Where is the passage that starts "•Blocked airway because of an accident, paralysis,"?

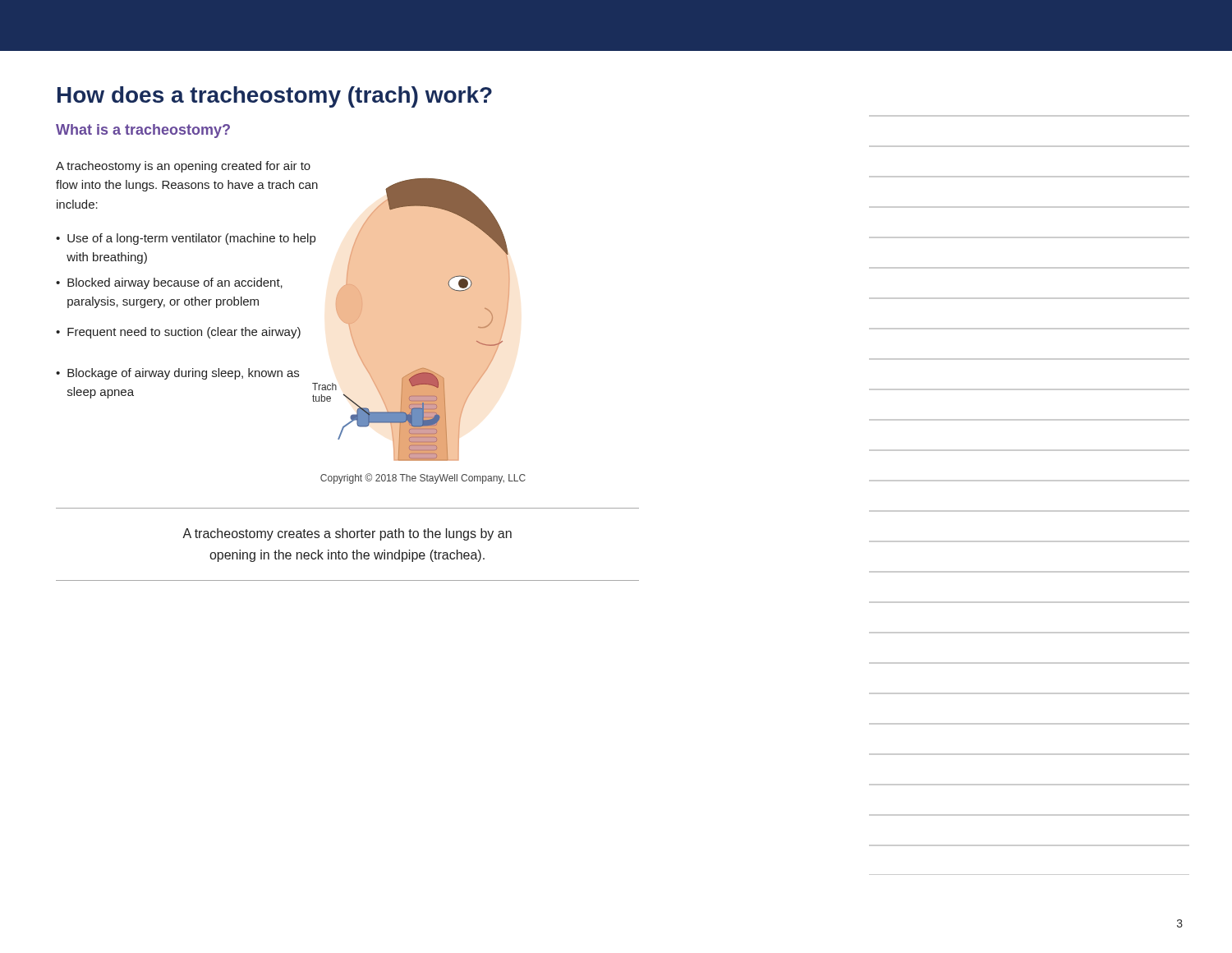pyautogui.click(x=191, y=292)
